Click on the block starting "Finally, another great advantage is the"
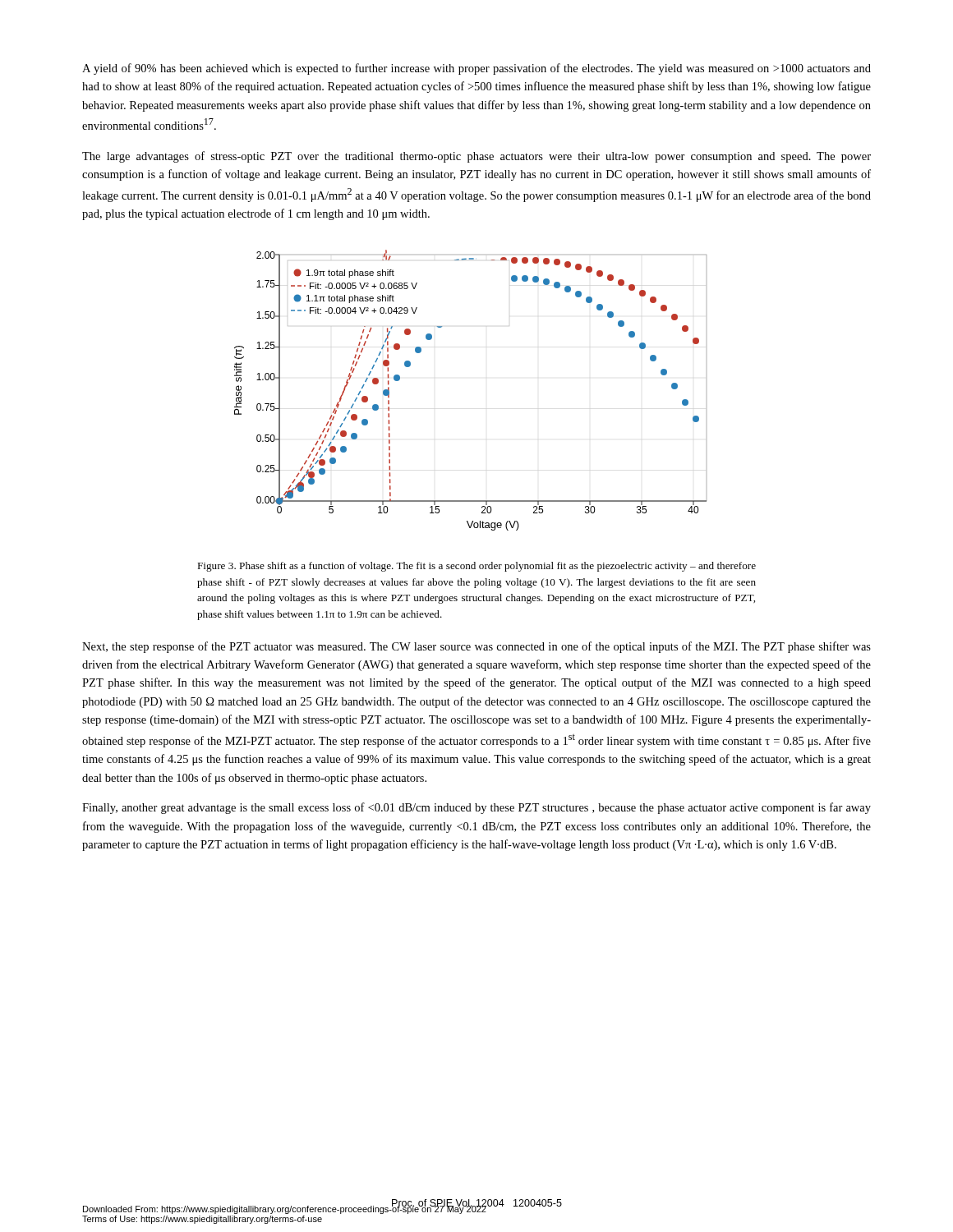The height and width of the screenshot is (1232, 953). click(476, 826)
